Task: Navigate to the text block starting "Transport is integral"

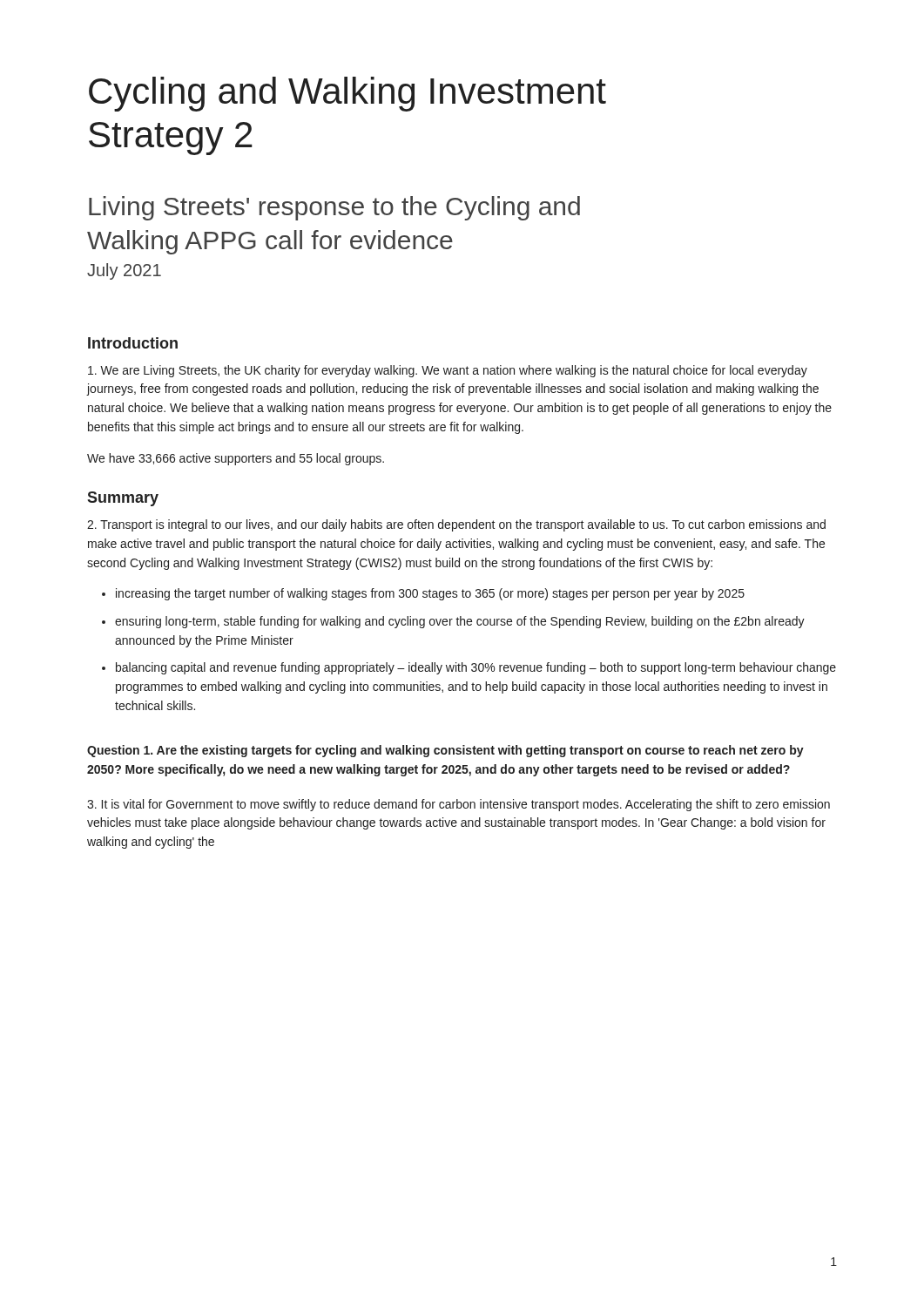Action: click(462, 544)
